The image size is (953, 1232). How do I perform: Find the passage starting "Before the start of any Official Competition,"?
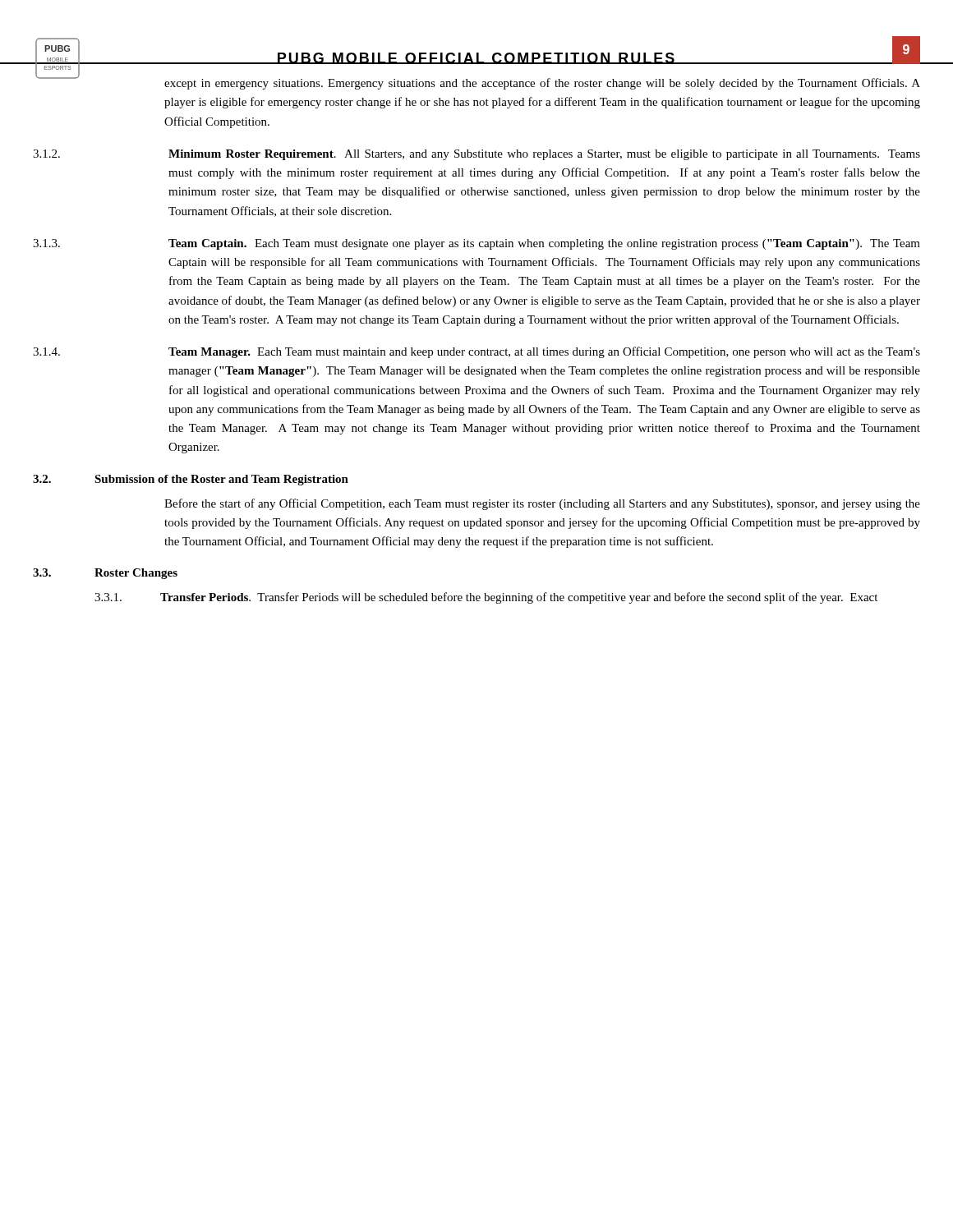click(x=542, y=522)
